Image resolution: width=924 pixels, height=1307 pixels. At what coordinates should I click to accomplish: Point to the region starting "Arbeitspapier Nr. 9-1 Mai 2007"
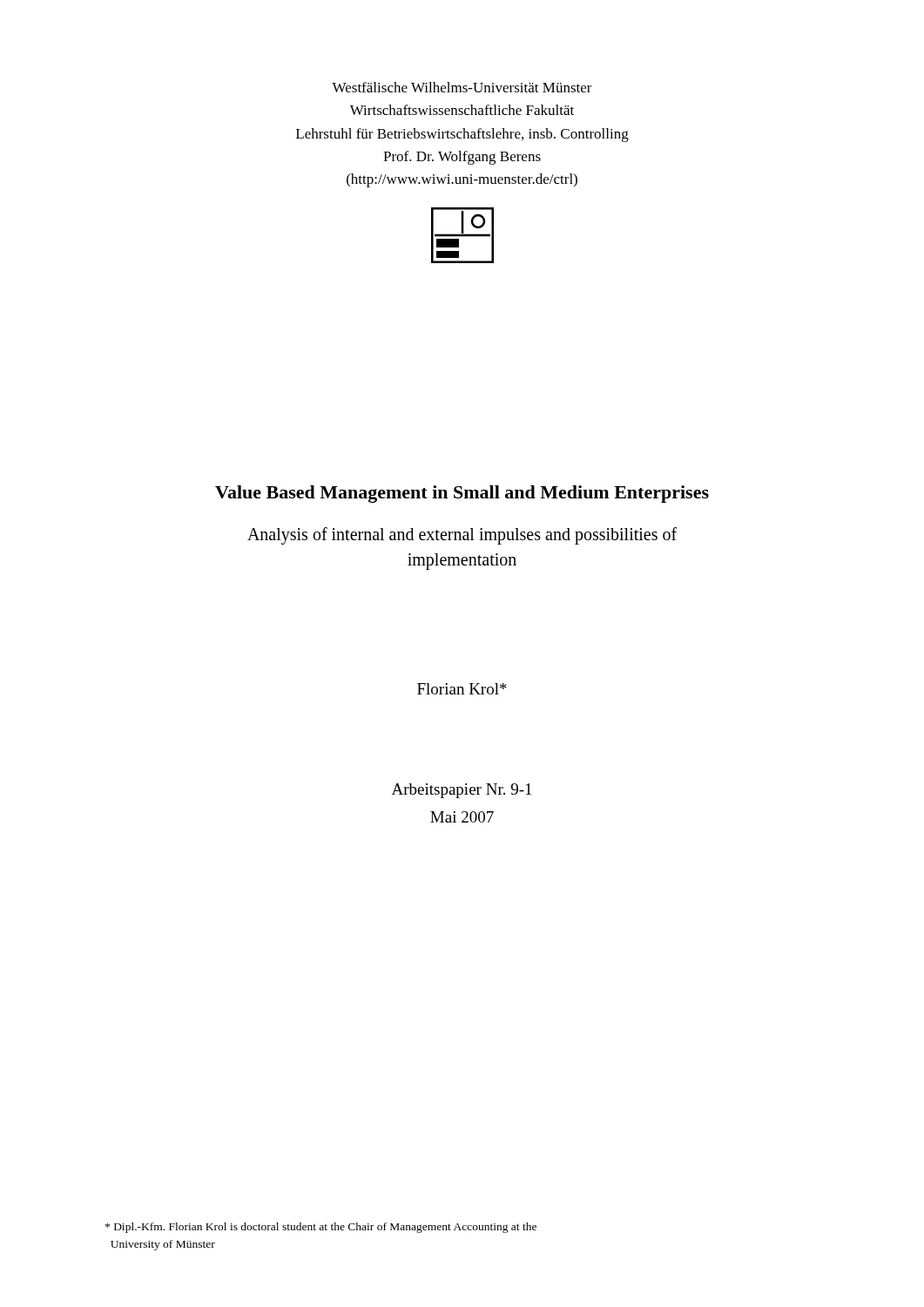[x=462, y=803]
